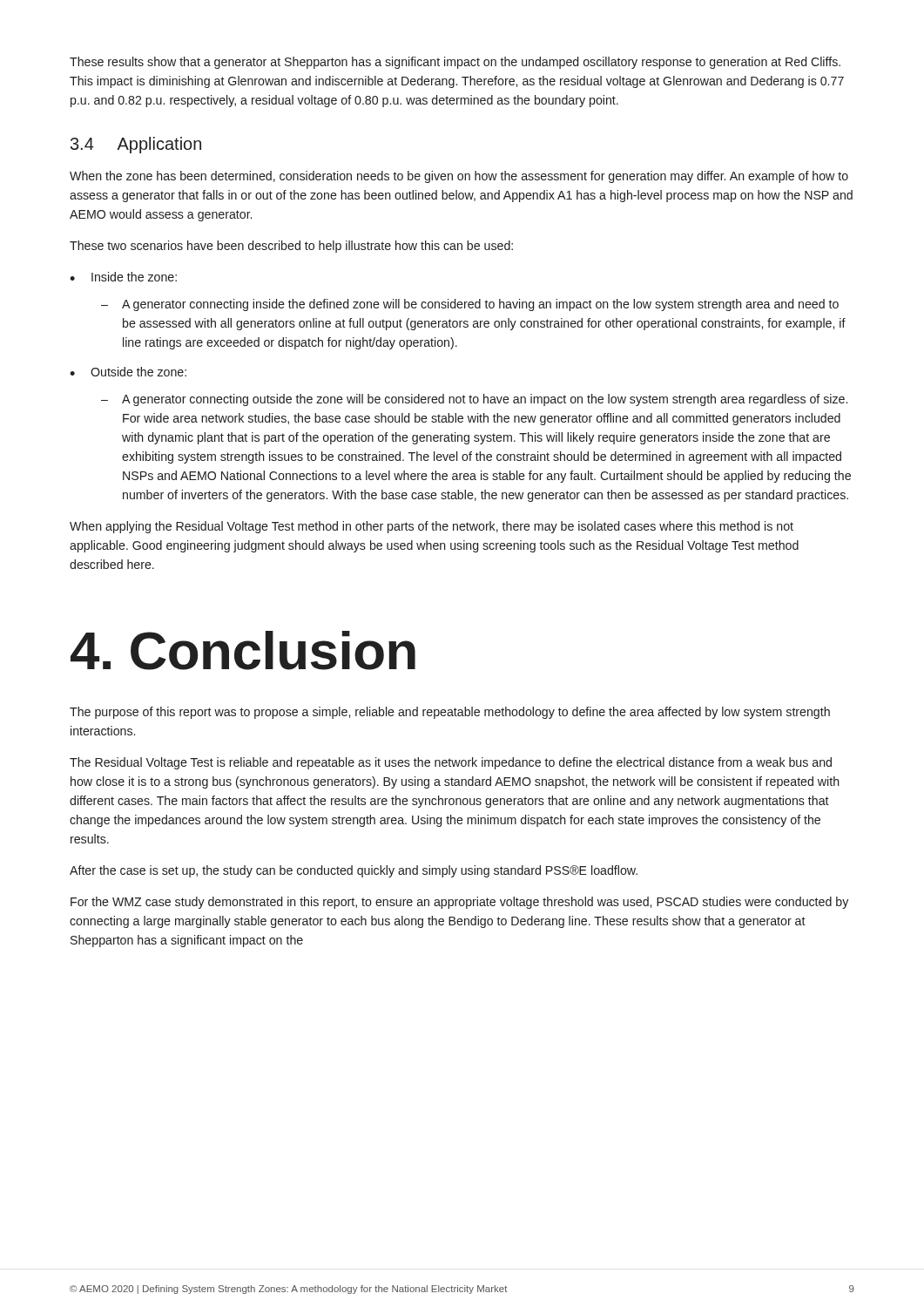Find the text block that says "The Residual Voltage Test is reliable"
This screenshot has height=1307, width=924.
click(x=455, y=801)
